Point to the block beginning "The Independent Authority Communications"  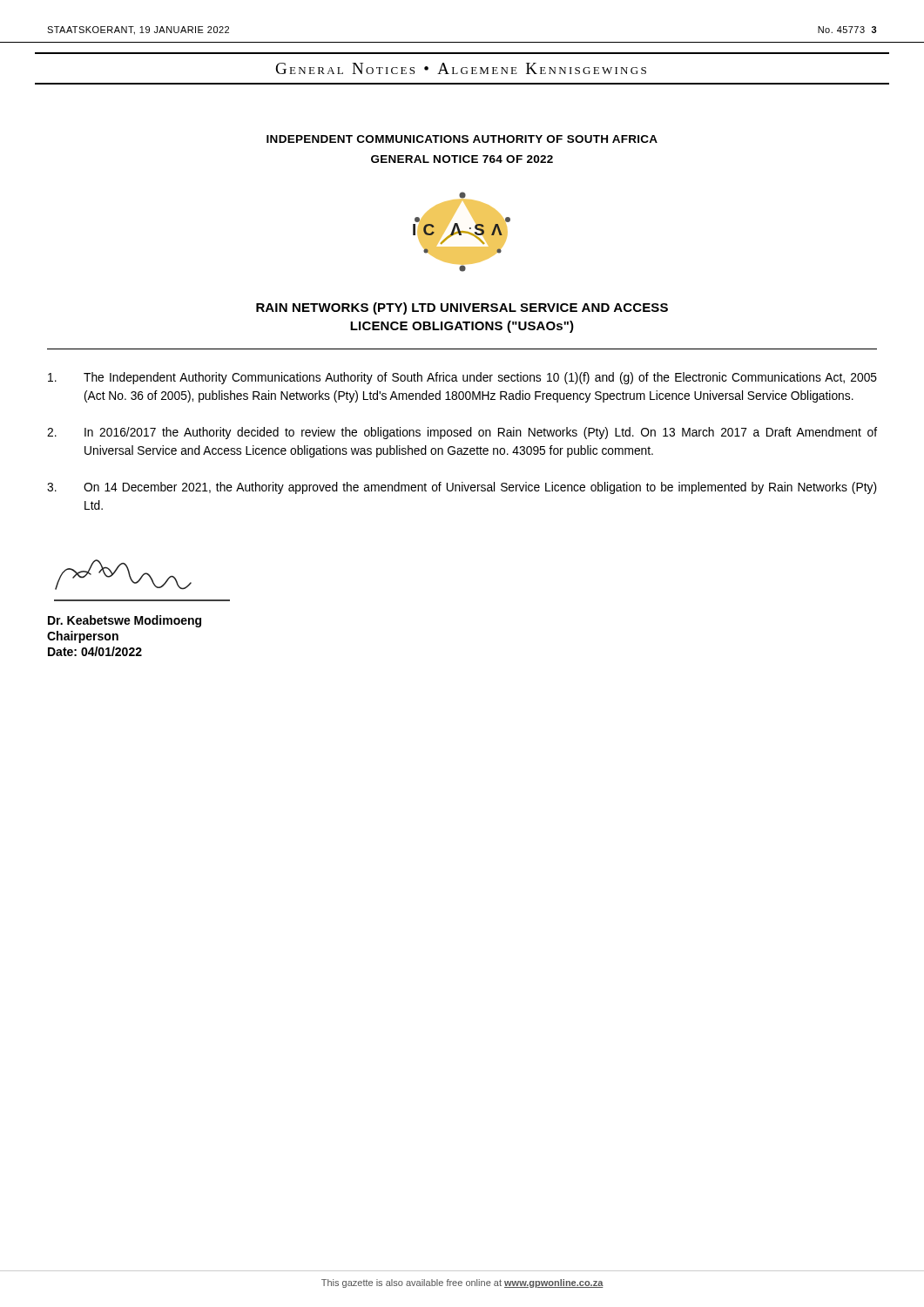click(x=462, y=387)
